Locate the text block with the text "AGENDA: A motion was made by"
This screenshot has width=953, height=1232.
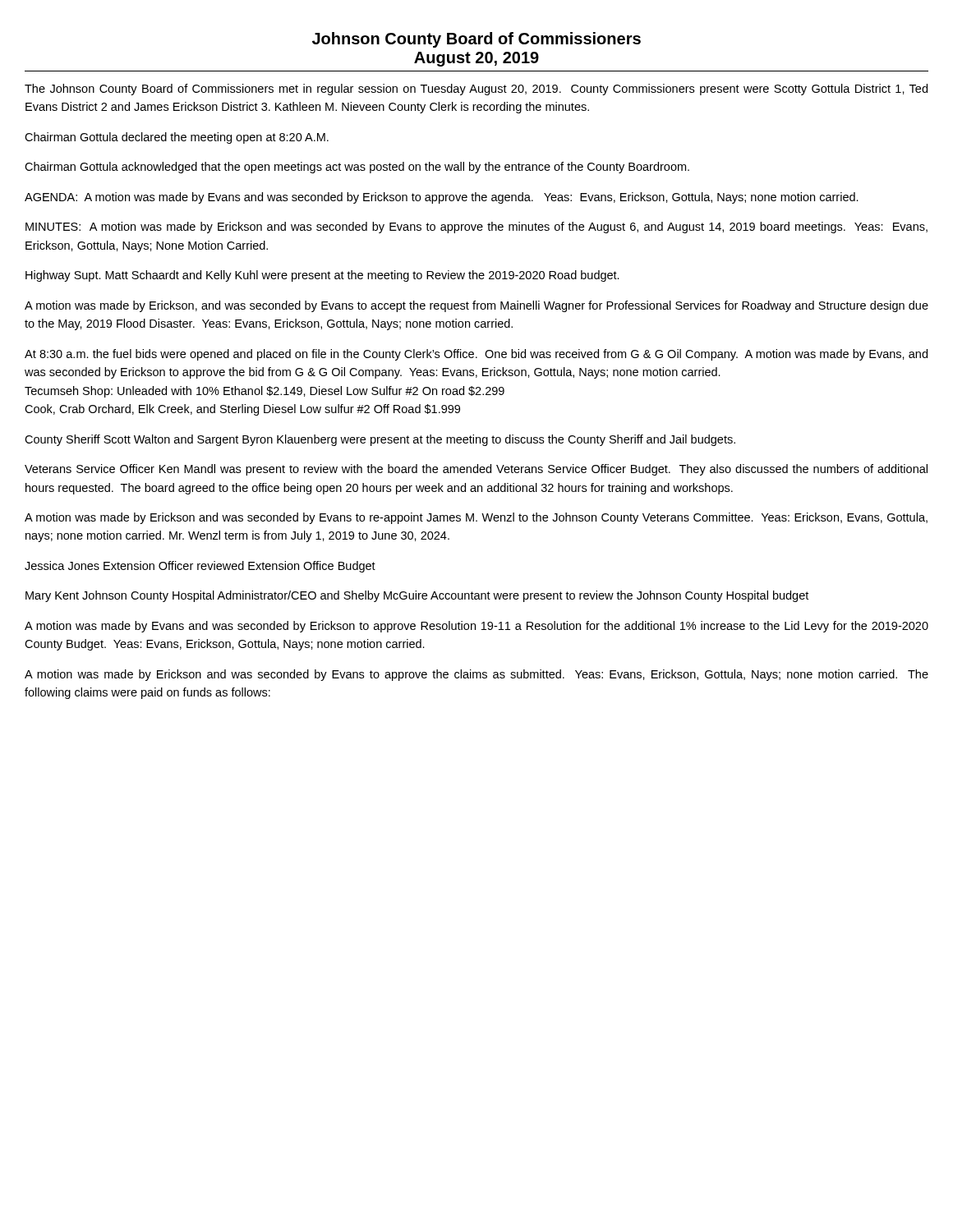click(442, 197)
